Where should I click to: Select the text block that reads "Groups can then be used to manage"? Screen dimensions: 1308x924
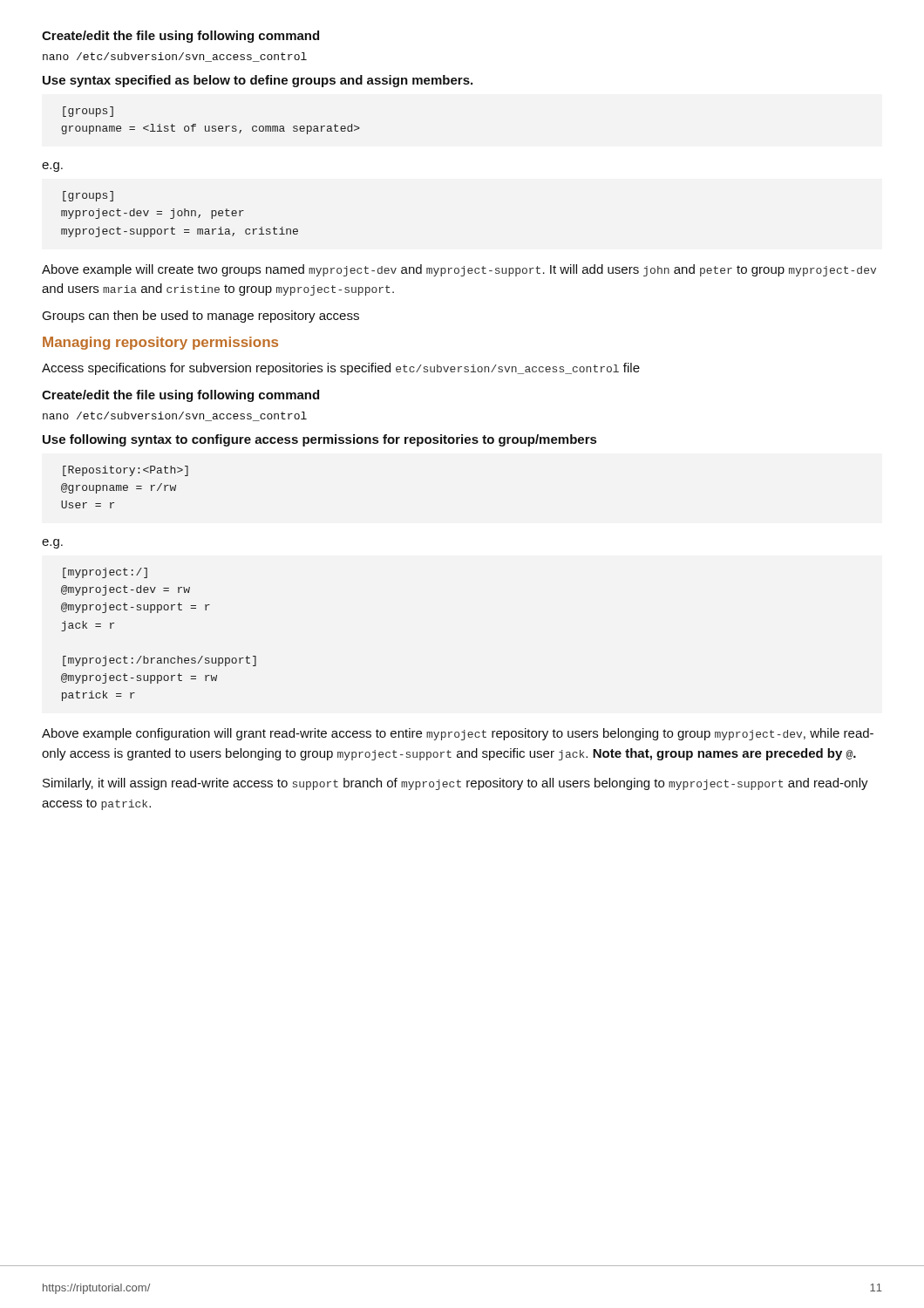(201, 315)
